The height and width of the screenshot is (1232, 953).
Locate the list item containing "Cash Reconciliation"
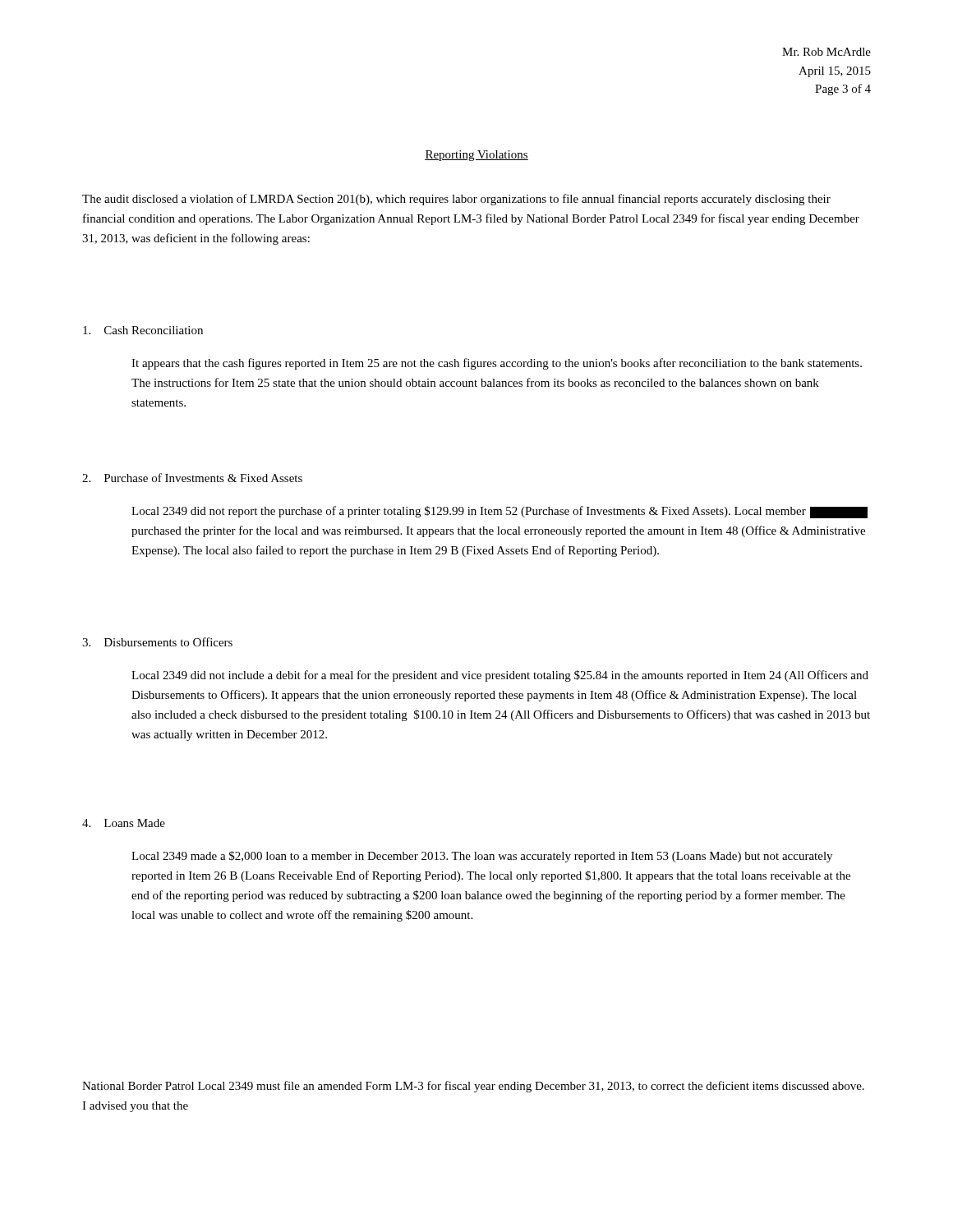[x=143, y=330]
